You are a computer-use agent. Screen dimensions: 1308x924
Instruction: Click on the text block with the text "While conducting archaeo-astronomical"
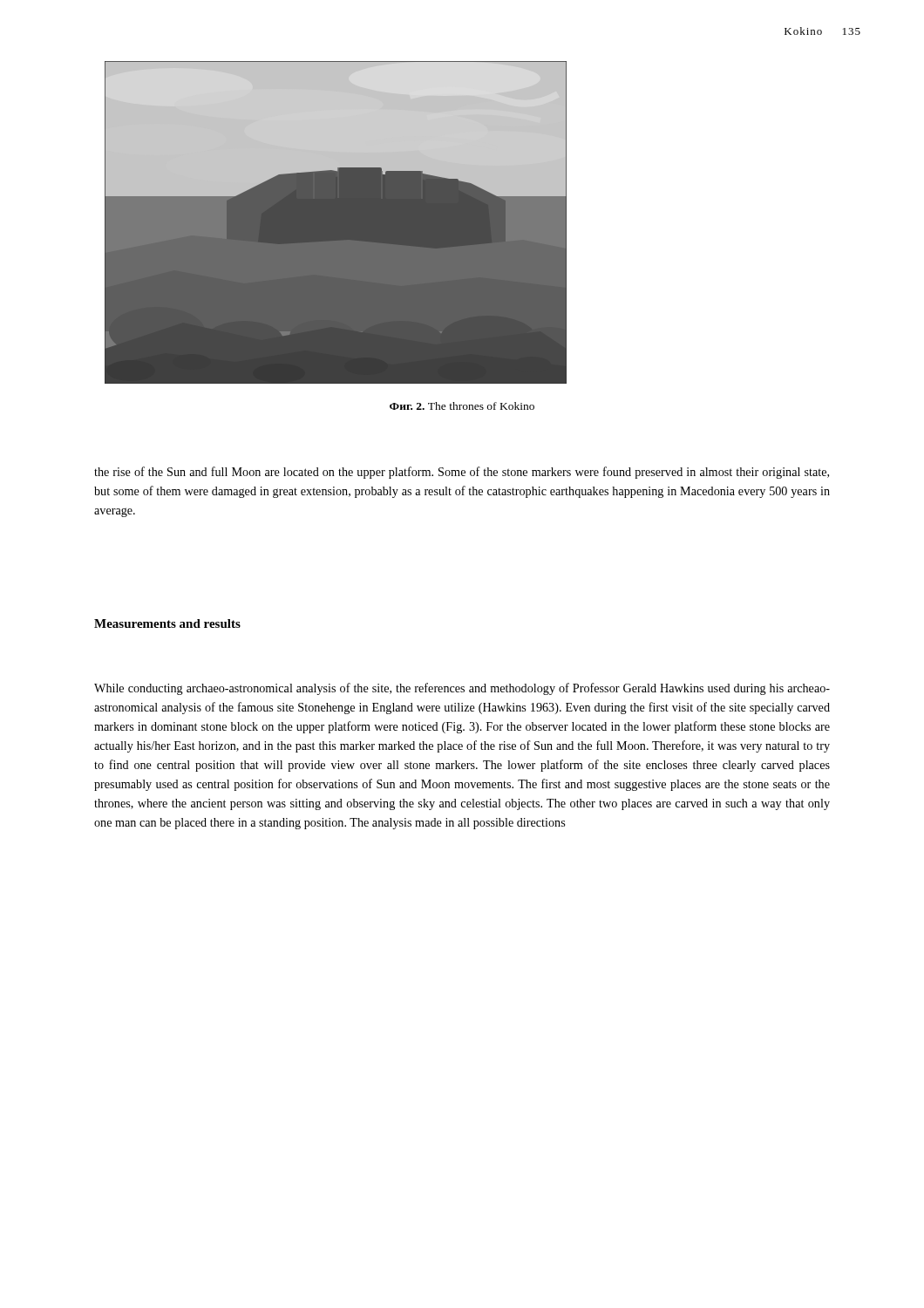pyautogui.click(x=462, y=755)
